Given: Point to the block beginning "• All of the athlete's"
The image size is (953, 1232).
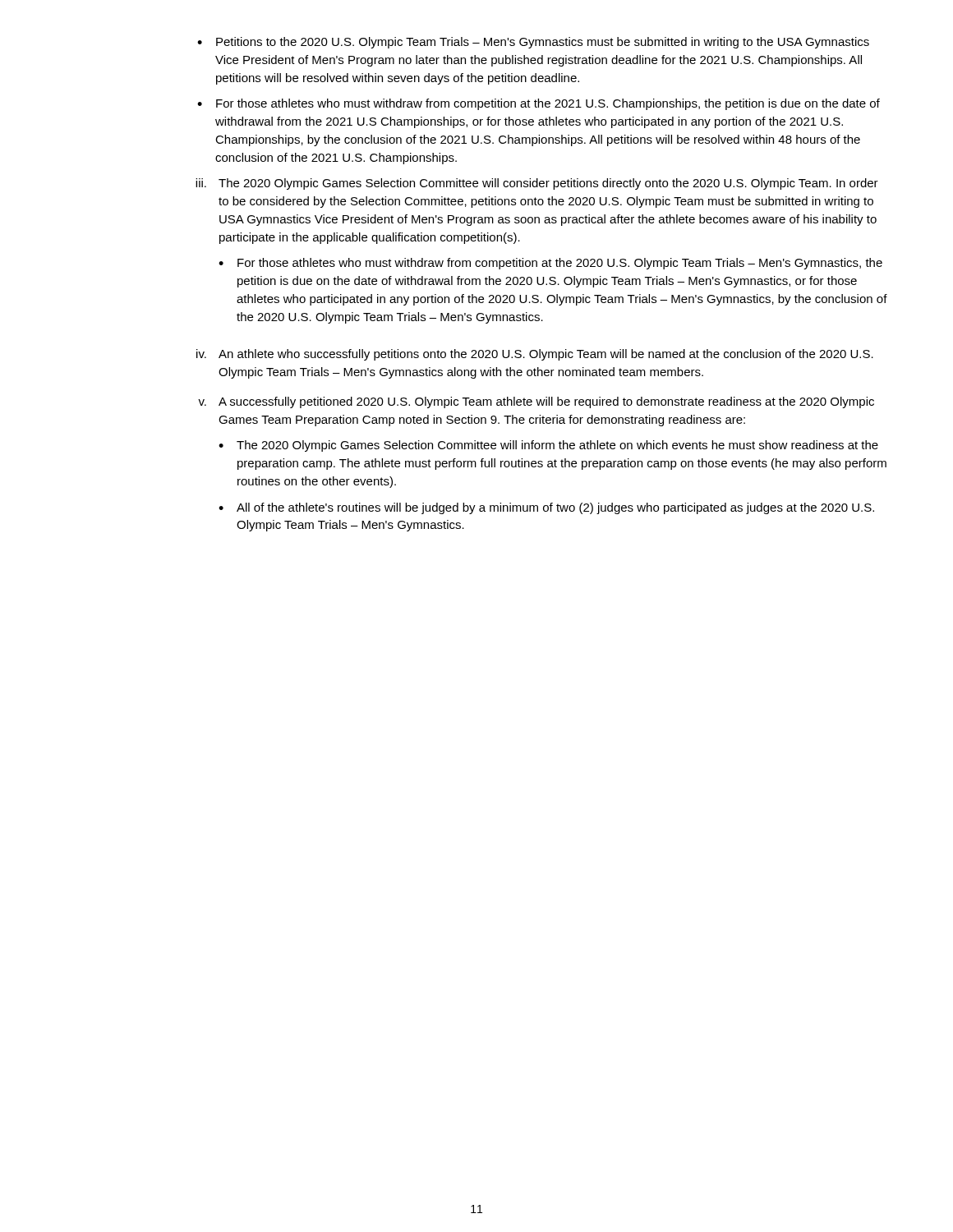Looking at the screenshot, I should coord(553,516).
